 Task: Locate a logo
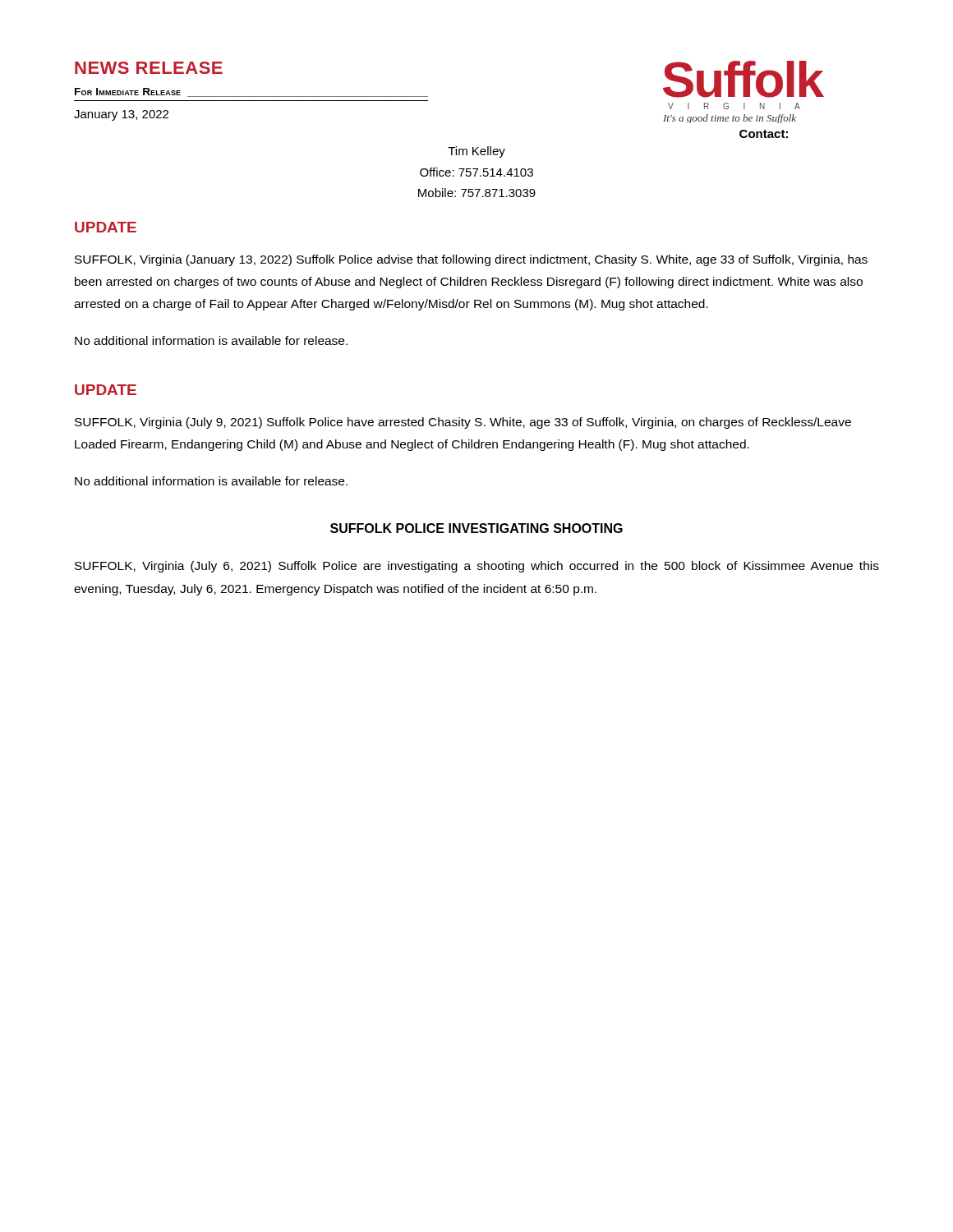tap(764, 88)
